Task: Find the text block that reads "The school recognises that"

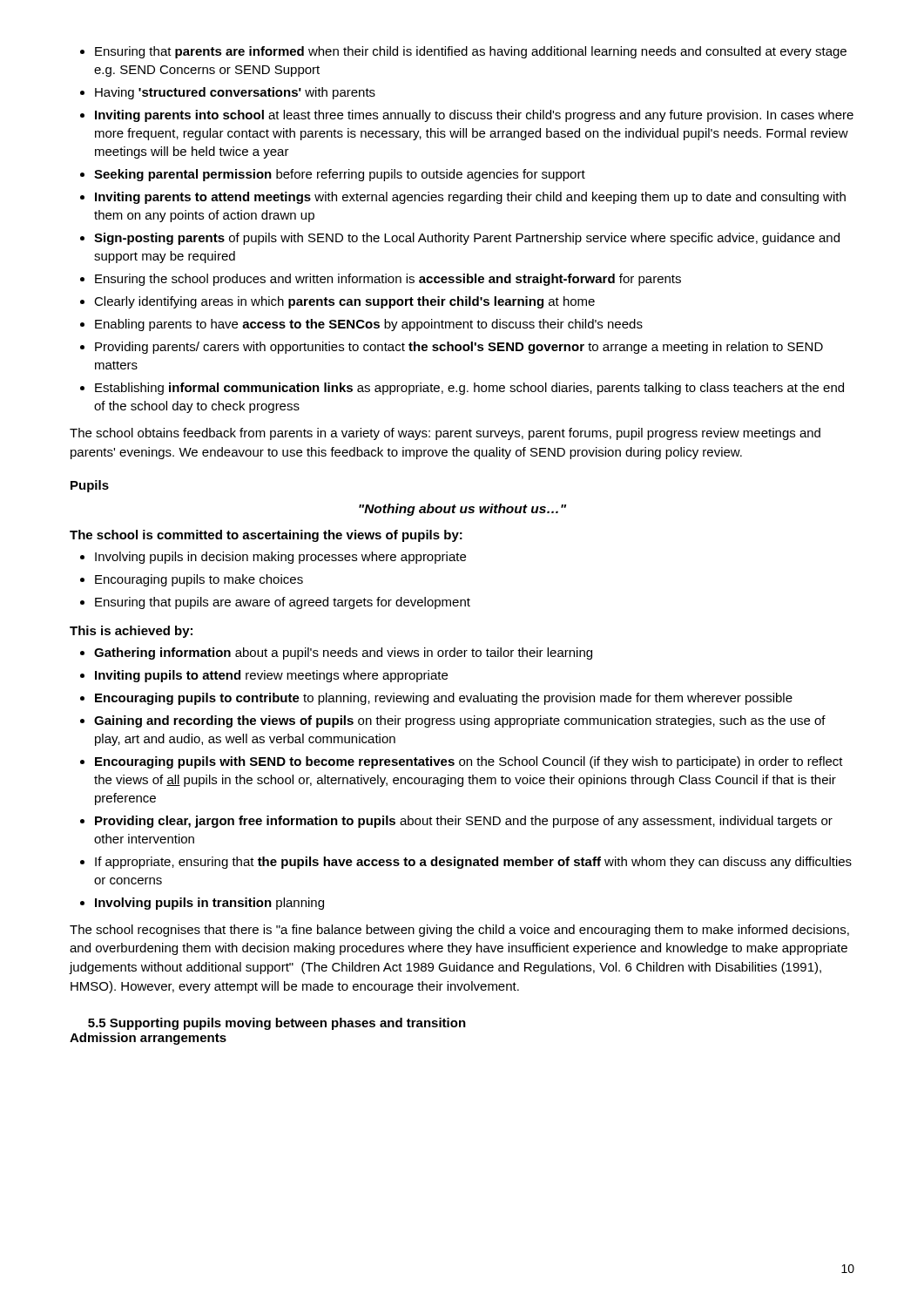Action: click(460, 957)
